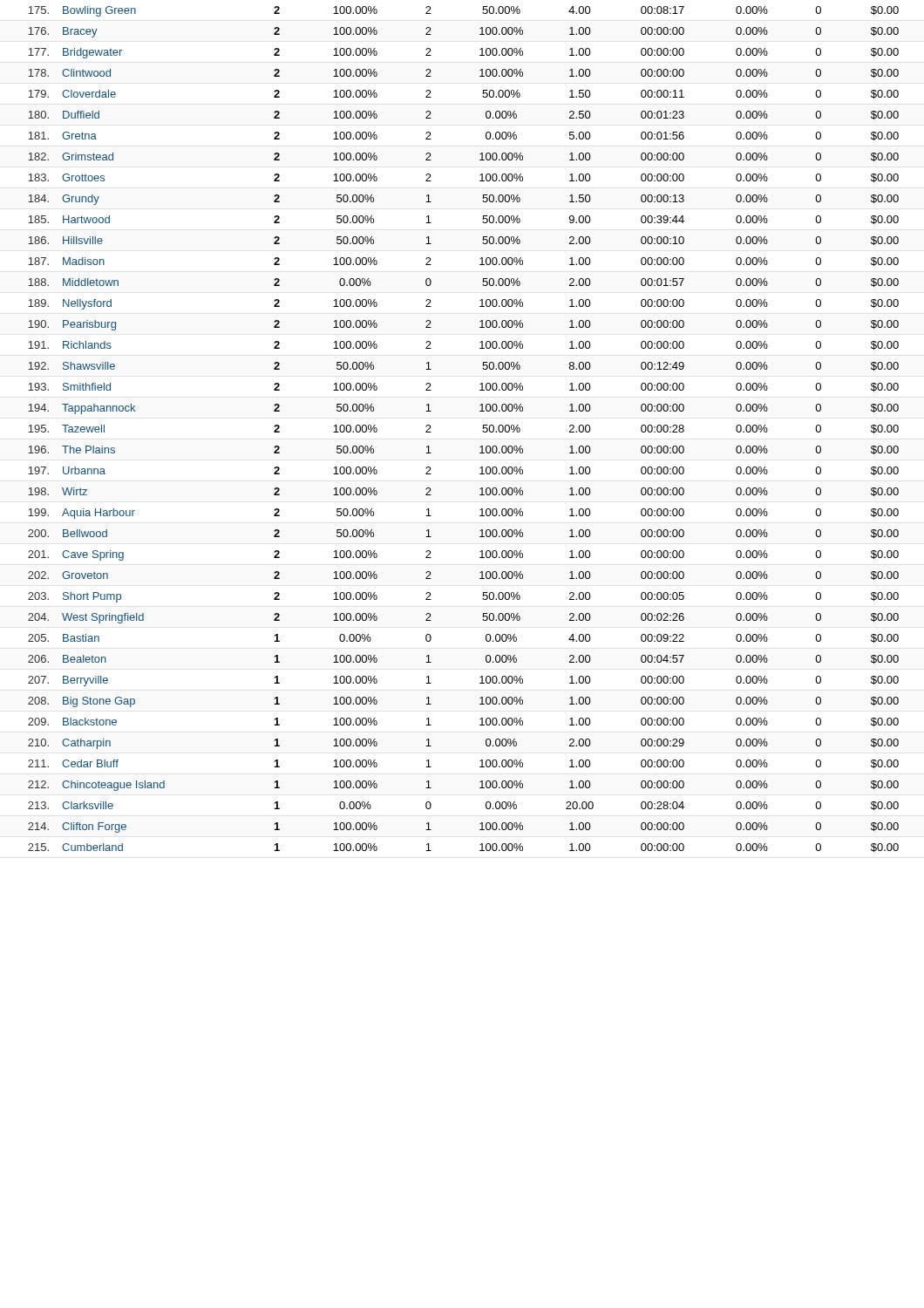
Task: Locate the table with the text "Bowling Green"
Action: tap(462, 429)
